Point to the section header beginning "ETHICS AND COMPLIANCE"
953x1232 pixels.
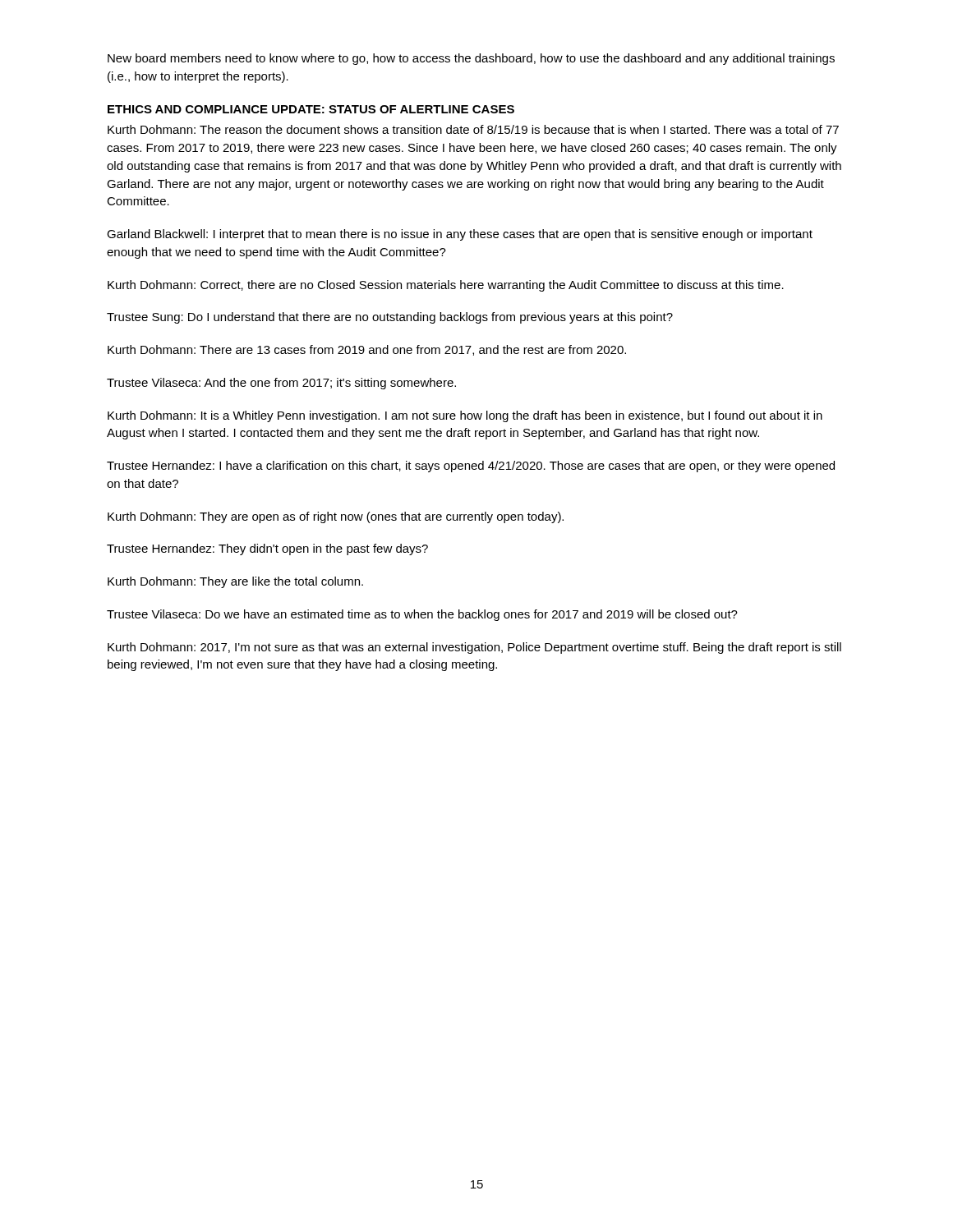(x=311, y=108)
